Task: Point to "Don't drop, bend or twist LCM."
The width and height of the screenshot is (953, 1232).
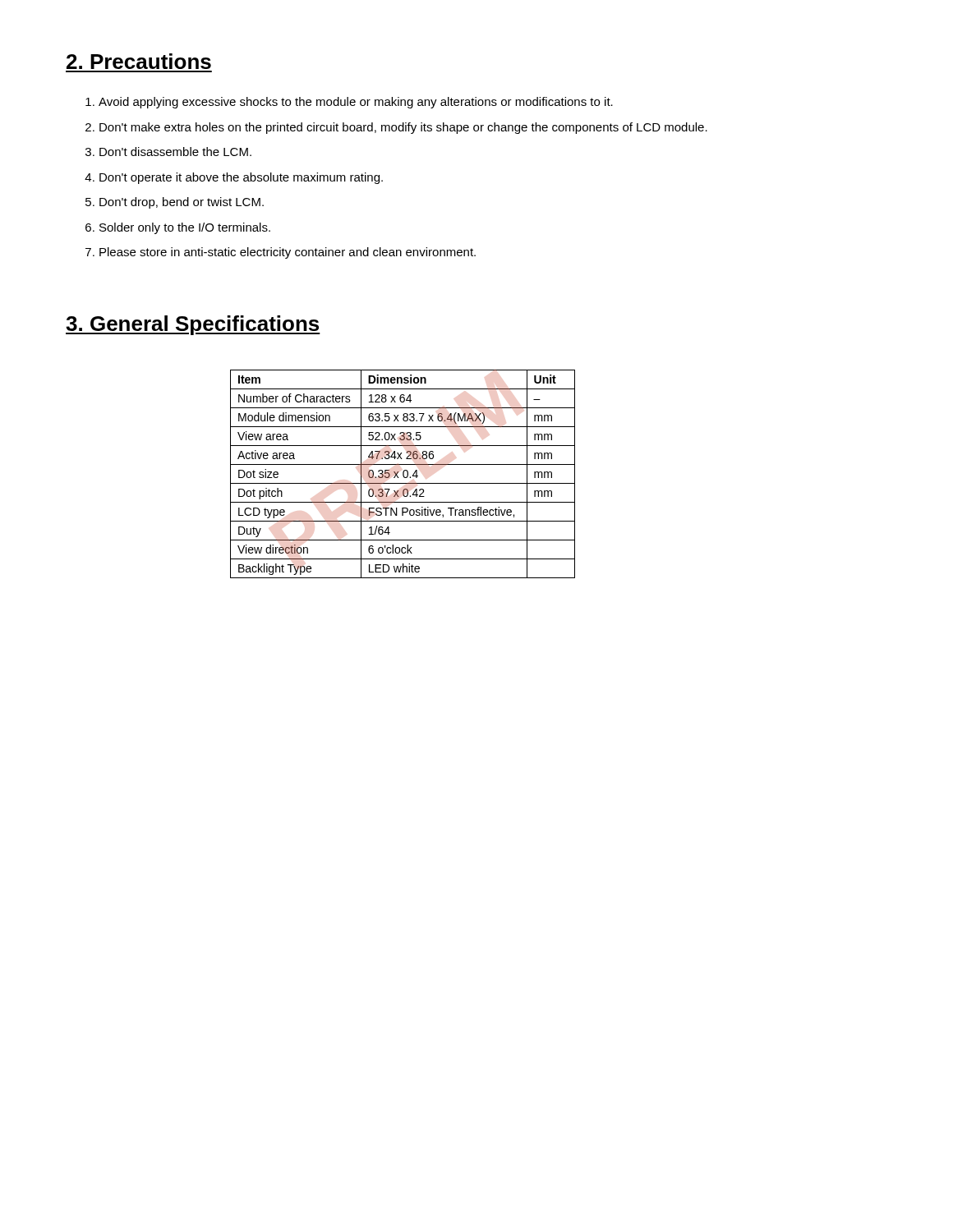Action: (x=182, y=202)
